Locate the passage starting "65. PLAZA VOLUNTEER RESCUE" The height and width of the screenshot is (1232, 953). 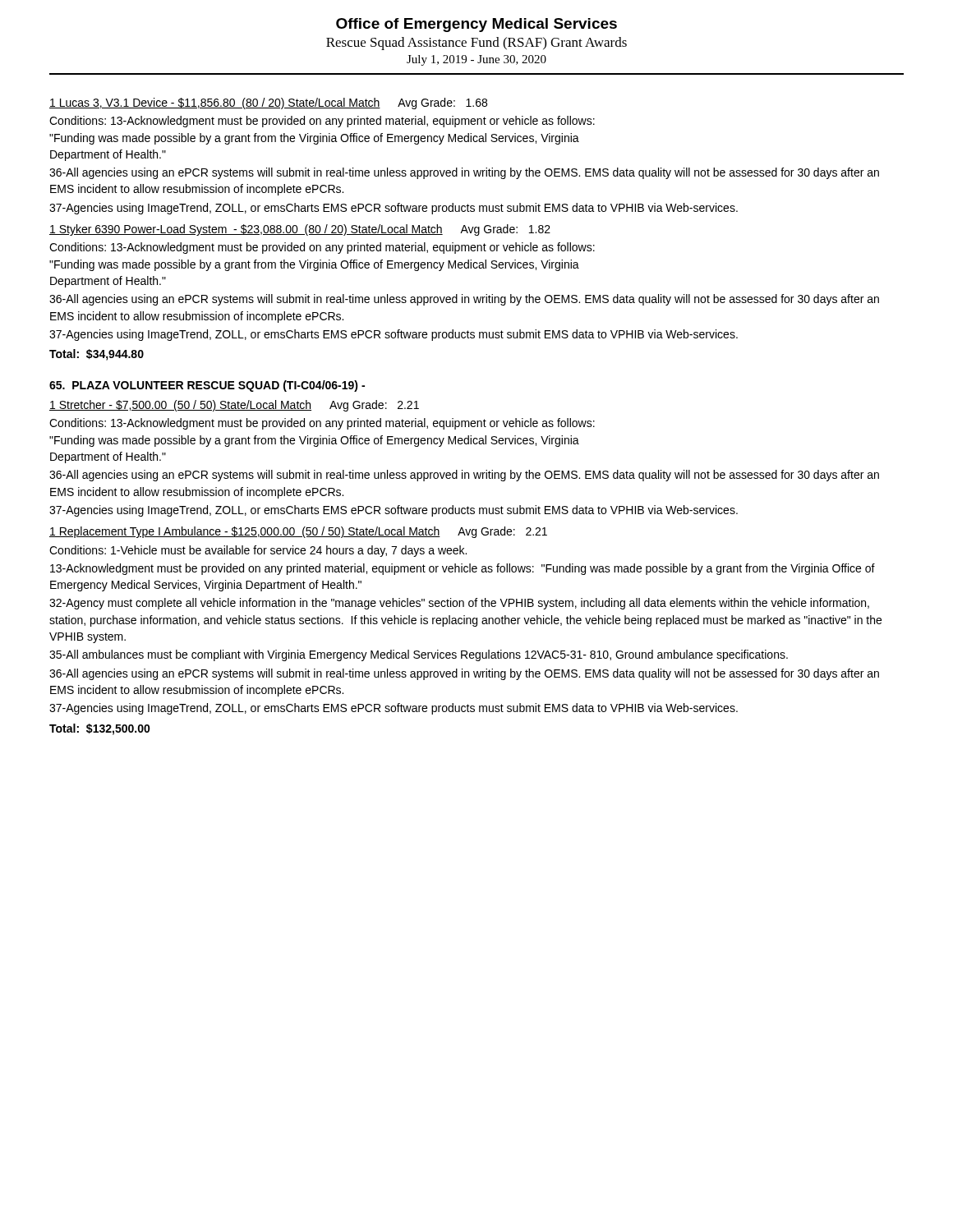(x=207, y=385)
